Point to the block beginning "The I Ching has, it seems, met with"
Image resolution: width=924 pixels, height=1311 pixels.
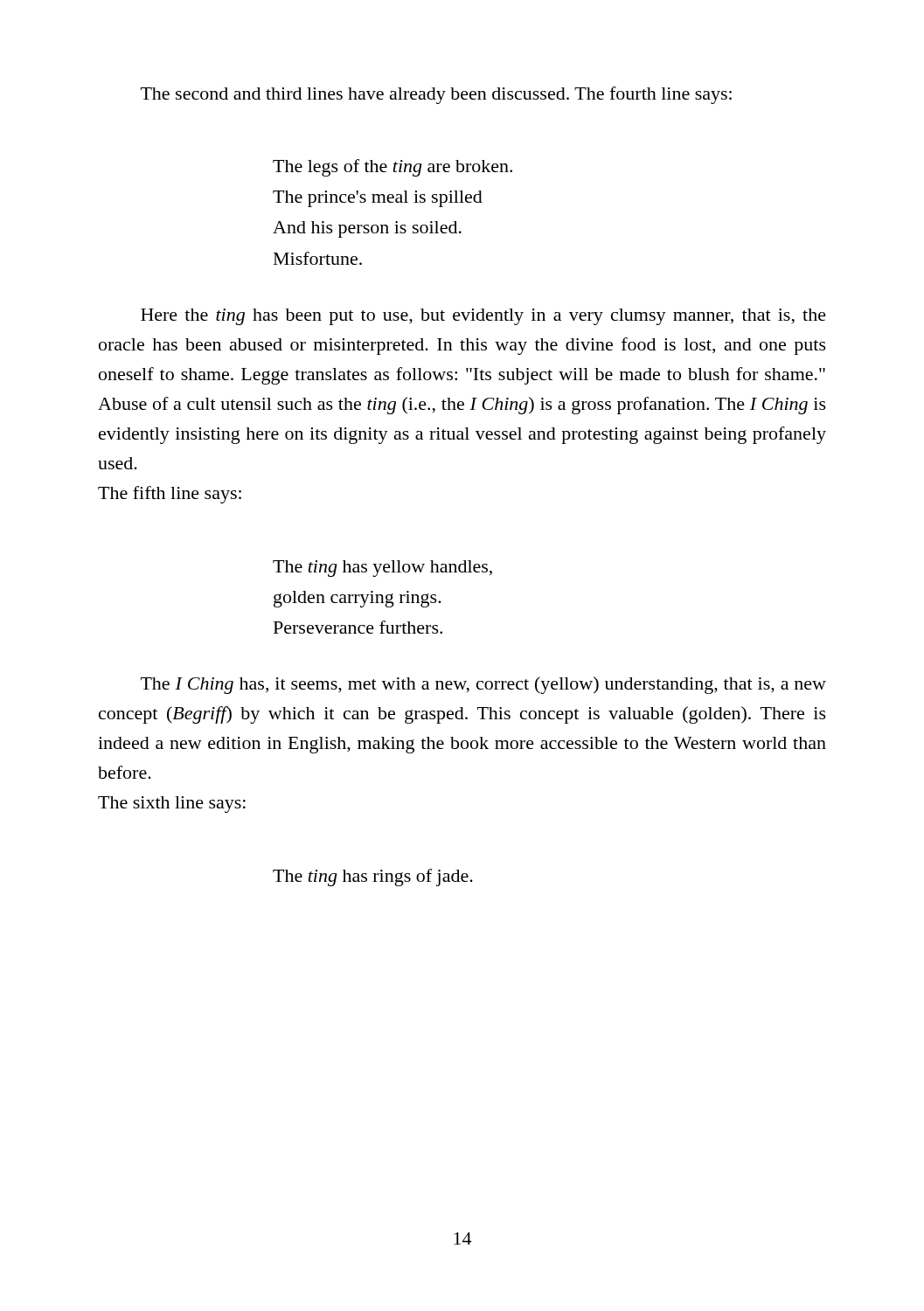(462, 743)
